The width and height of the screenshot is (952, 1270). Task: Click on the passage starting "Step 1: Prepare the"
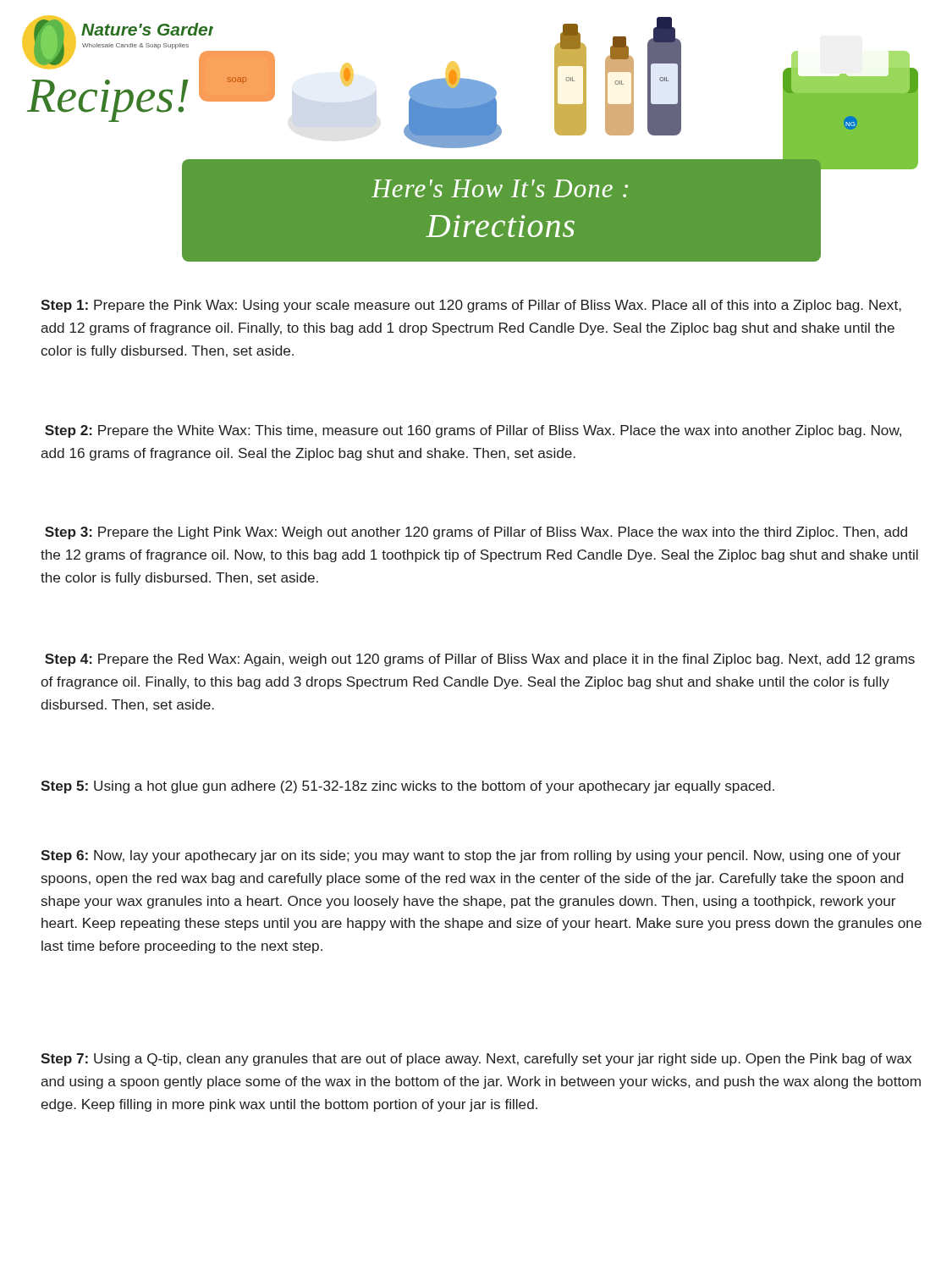[x=482, y=328]
